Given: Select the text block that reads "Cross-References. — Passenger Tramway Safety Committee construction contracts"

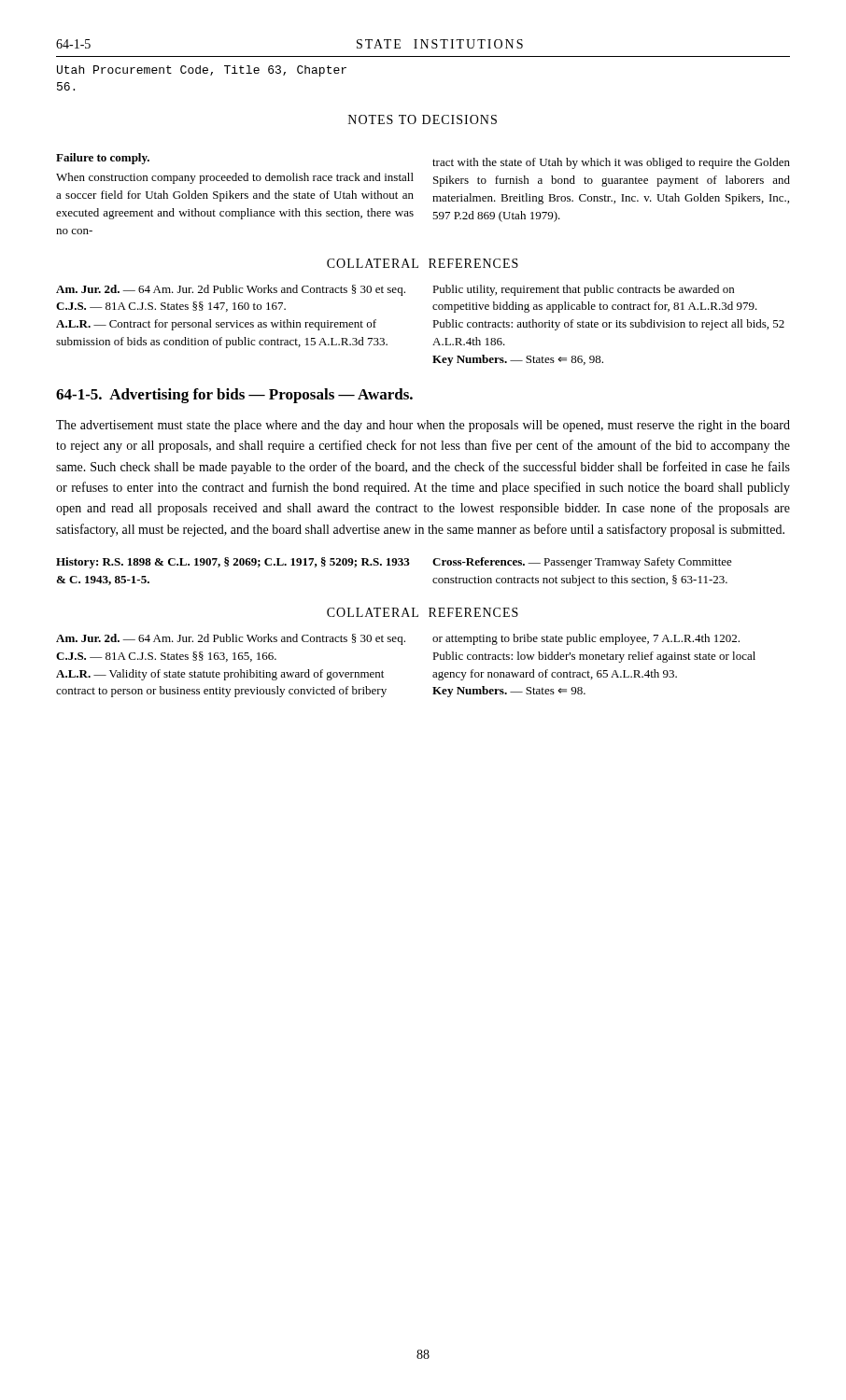Looking at the screenshot, I should (x=582, y=570).
